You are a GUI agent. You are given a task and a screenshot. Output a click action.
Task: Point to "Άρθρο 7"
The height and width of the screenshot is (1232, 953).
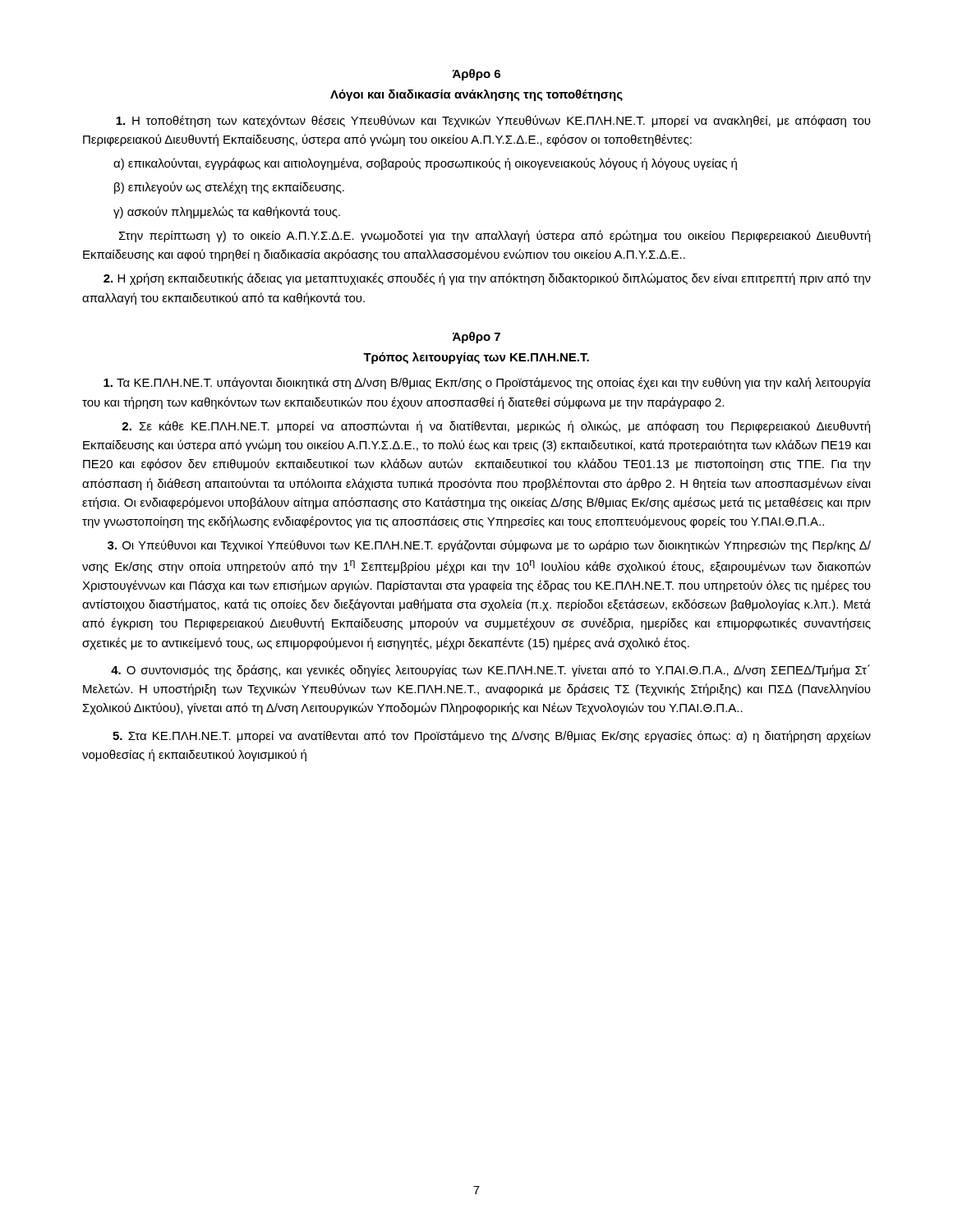[x=476, y=336]
